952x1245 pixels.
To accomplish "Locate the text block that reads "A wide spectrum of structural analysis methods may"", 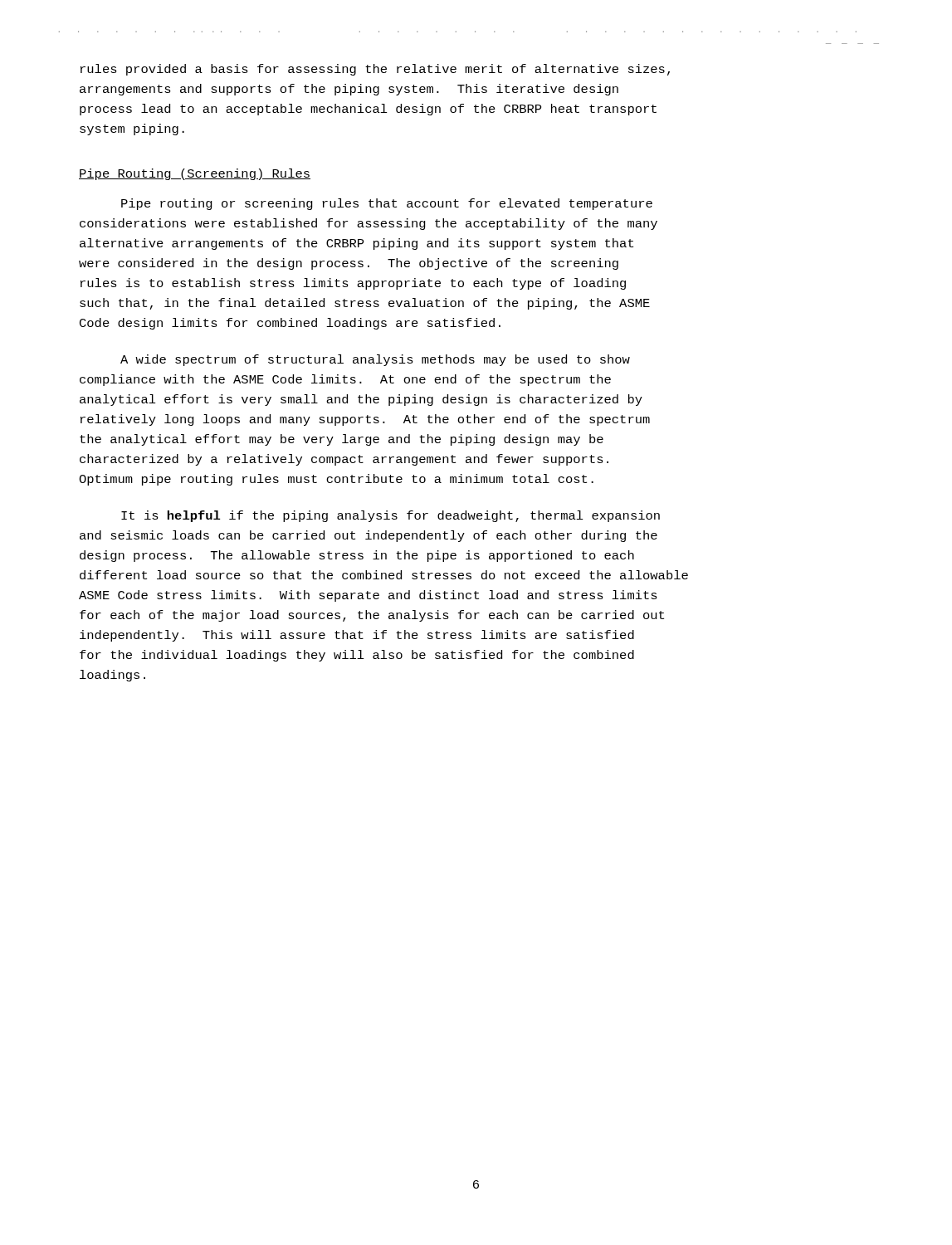I will point(480,420).
